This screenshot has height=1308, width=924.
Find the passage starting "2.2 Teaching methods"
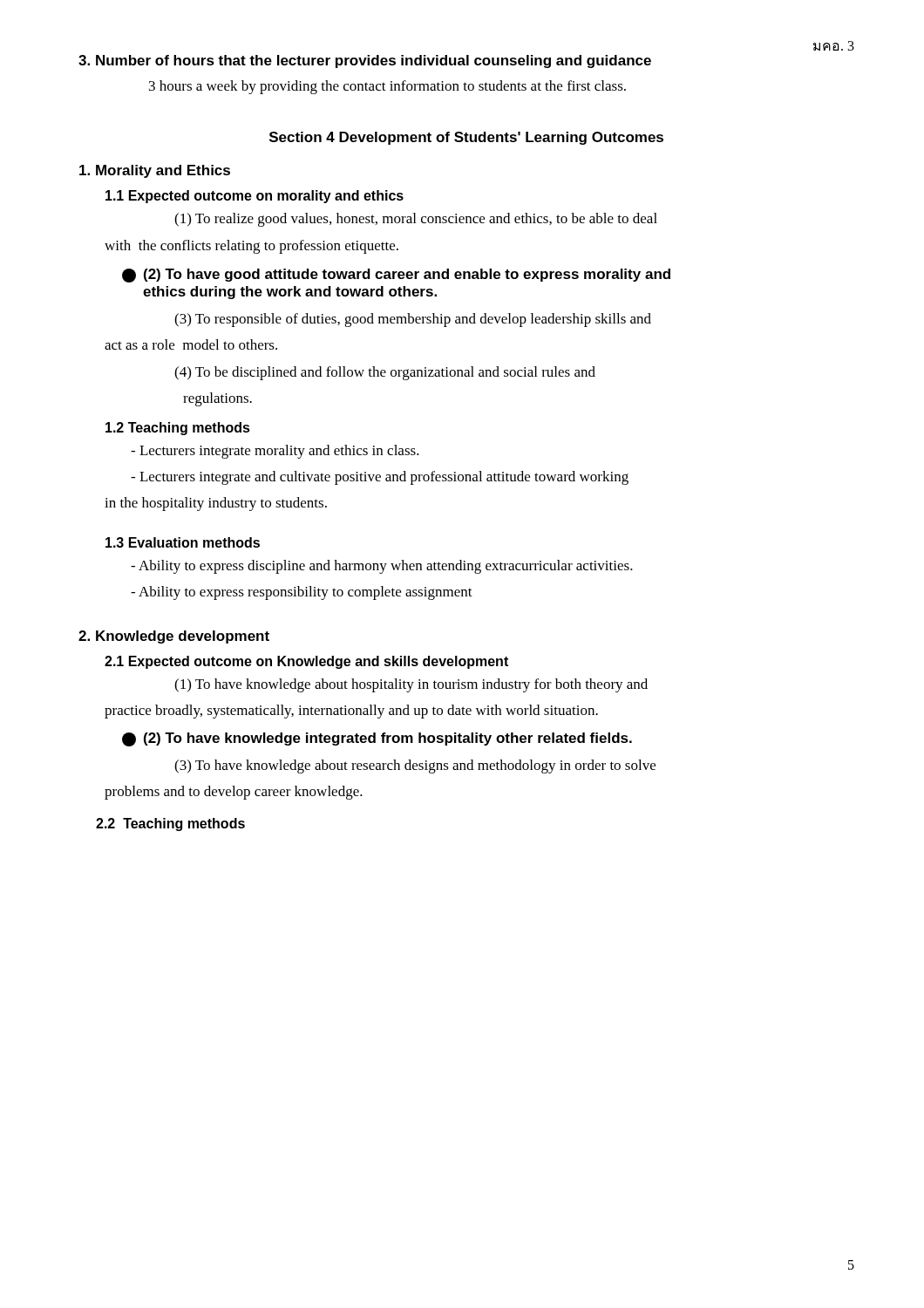[x=171, y=823]
